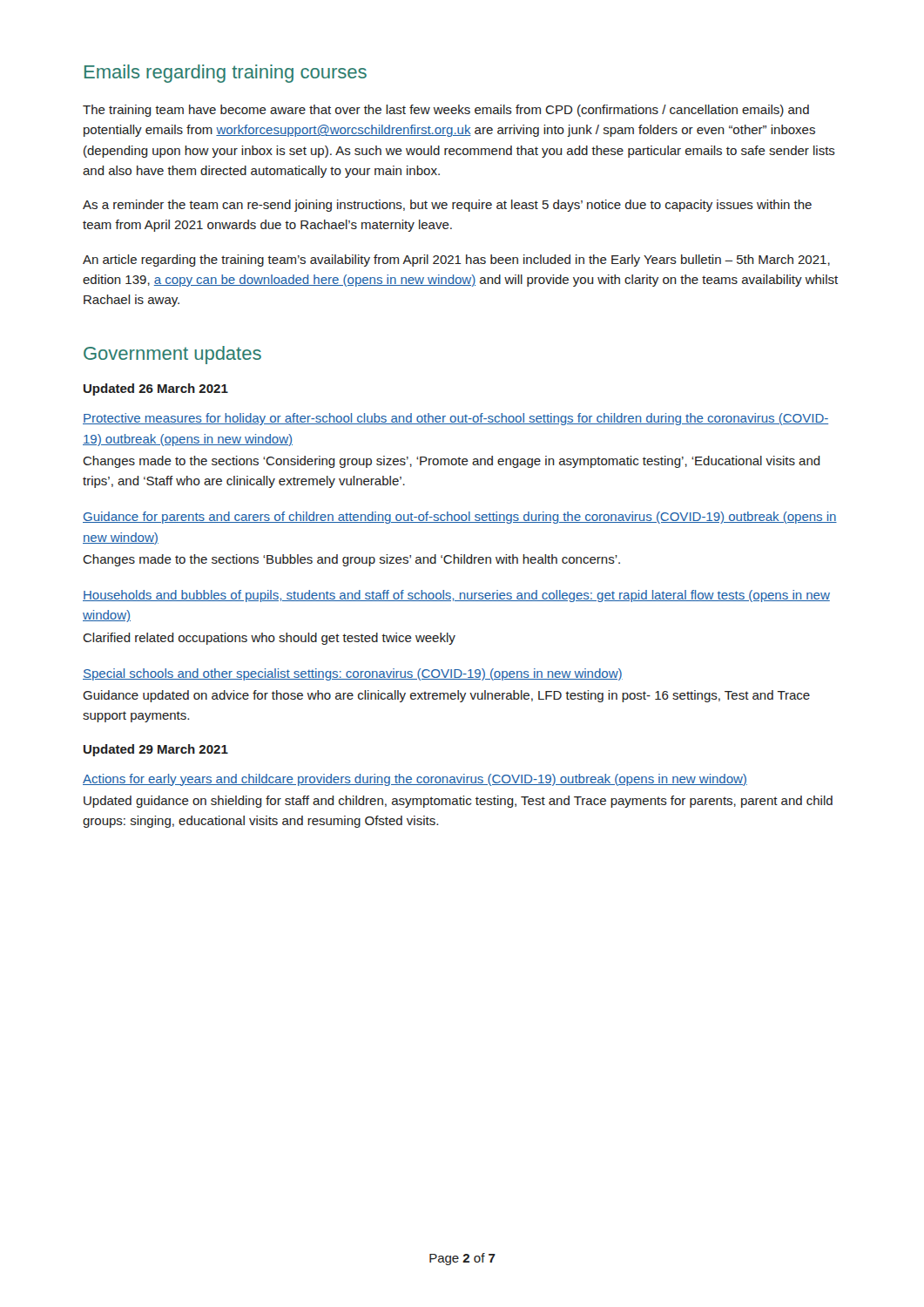
Task: Find "Updated 26 March 2021" on this page
Action: (155, 388)
